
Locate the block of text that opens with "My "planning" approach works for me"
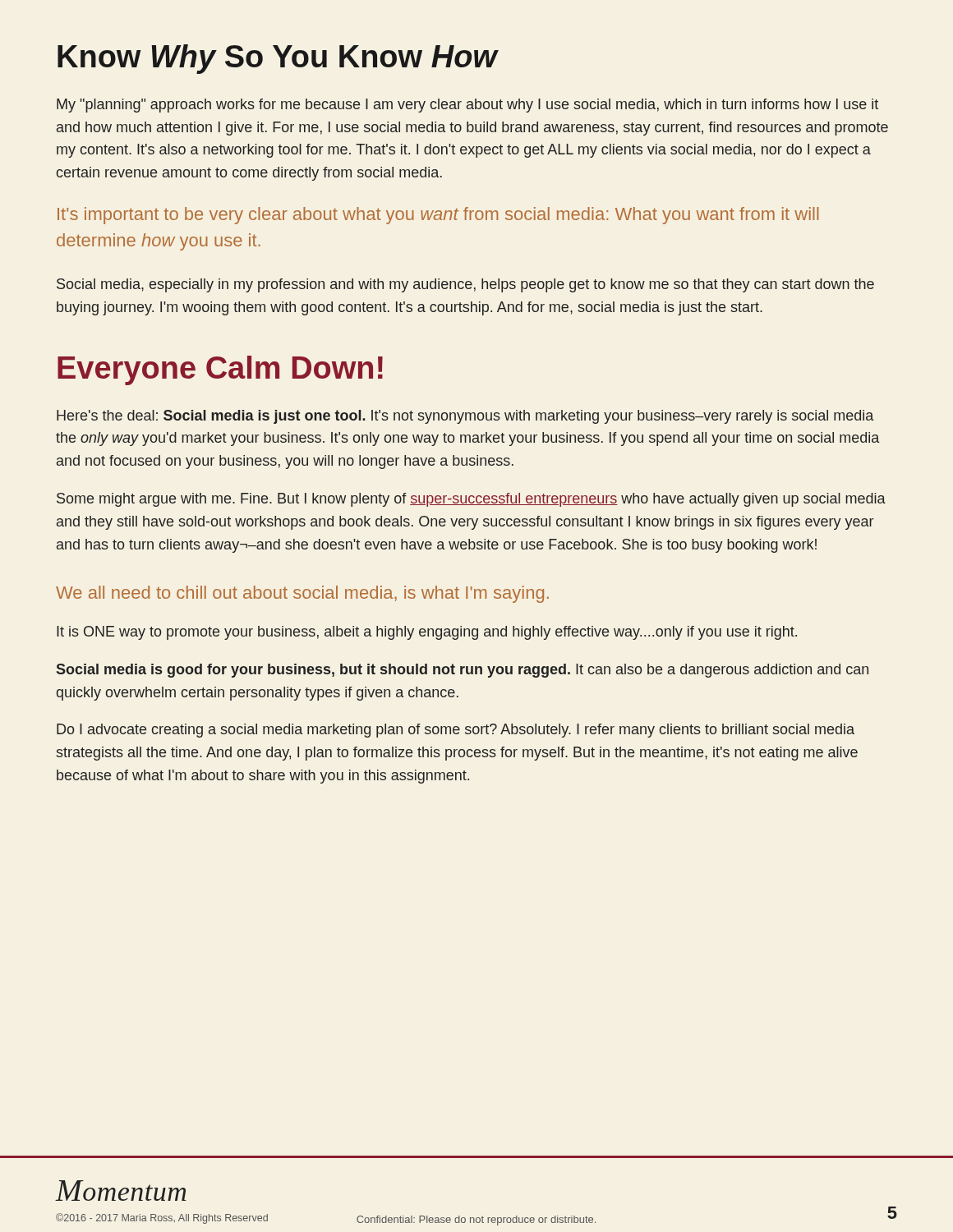click(x=476, y=139)
